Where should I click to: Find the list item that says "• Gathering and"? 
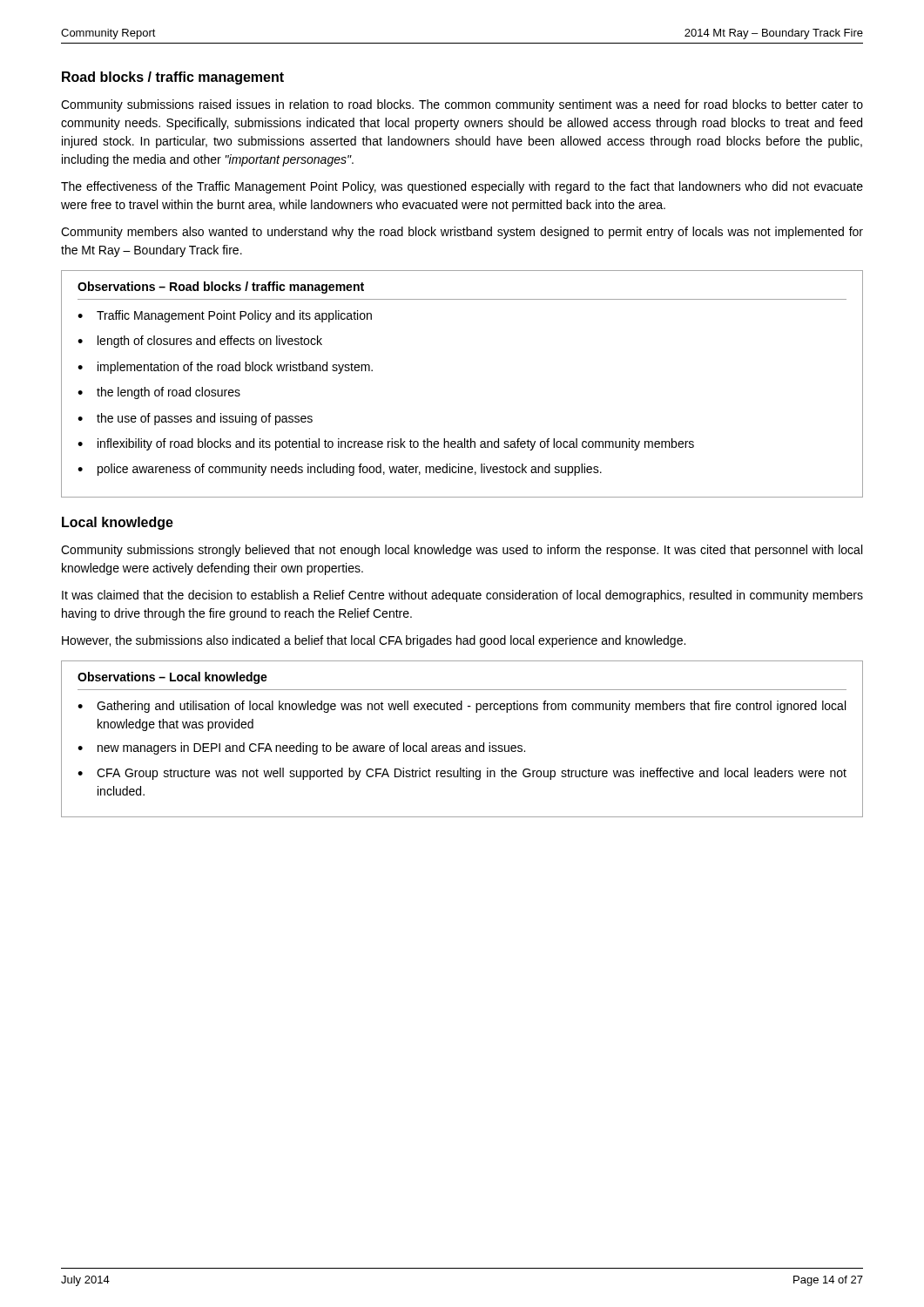(x=462, y=715)
